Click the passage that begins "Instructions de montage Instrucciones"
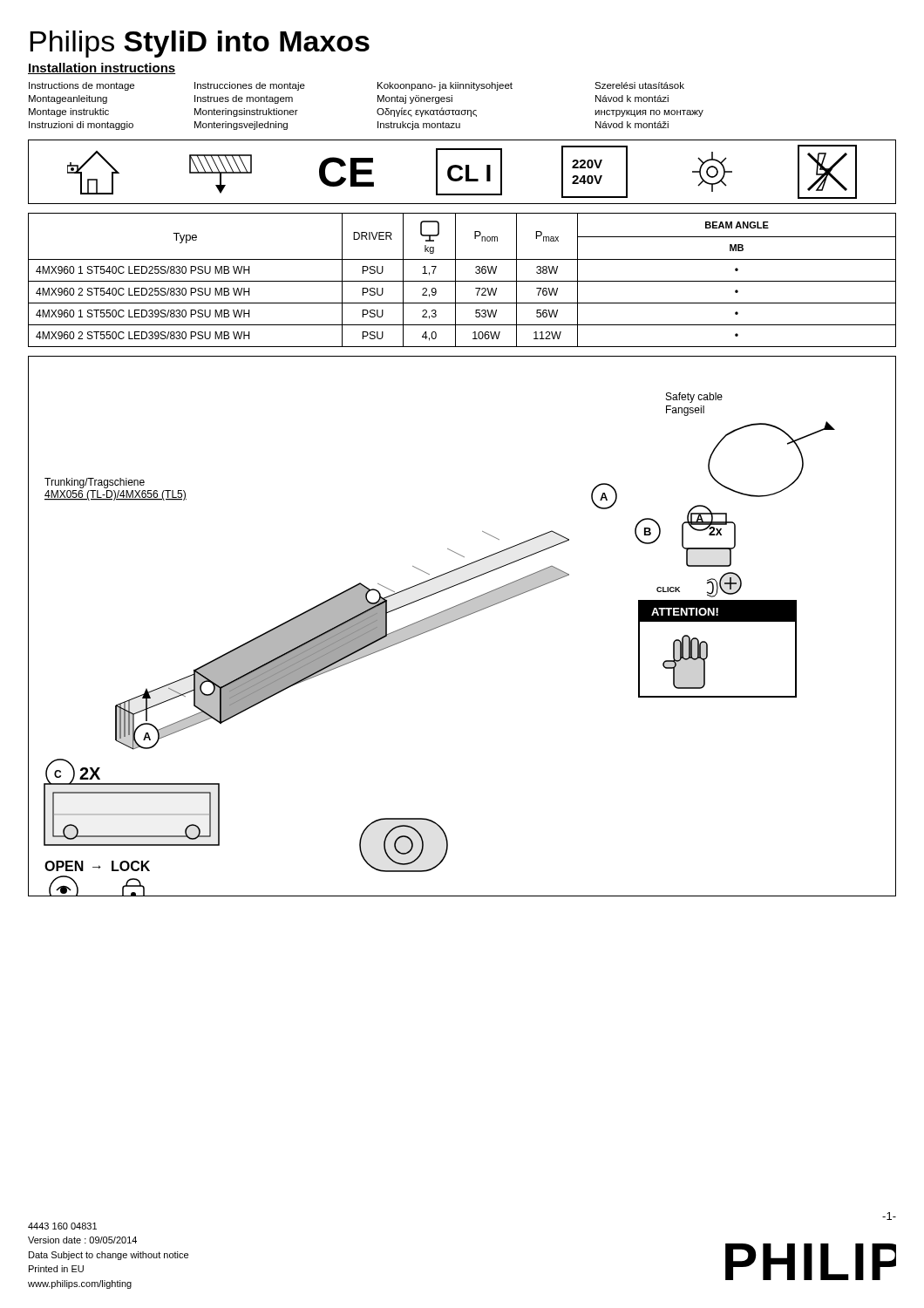924x1308 pixels. (407, 105)
